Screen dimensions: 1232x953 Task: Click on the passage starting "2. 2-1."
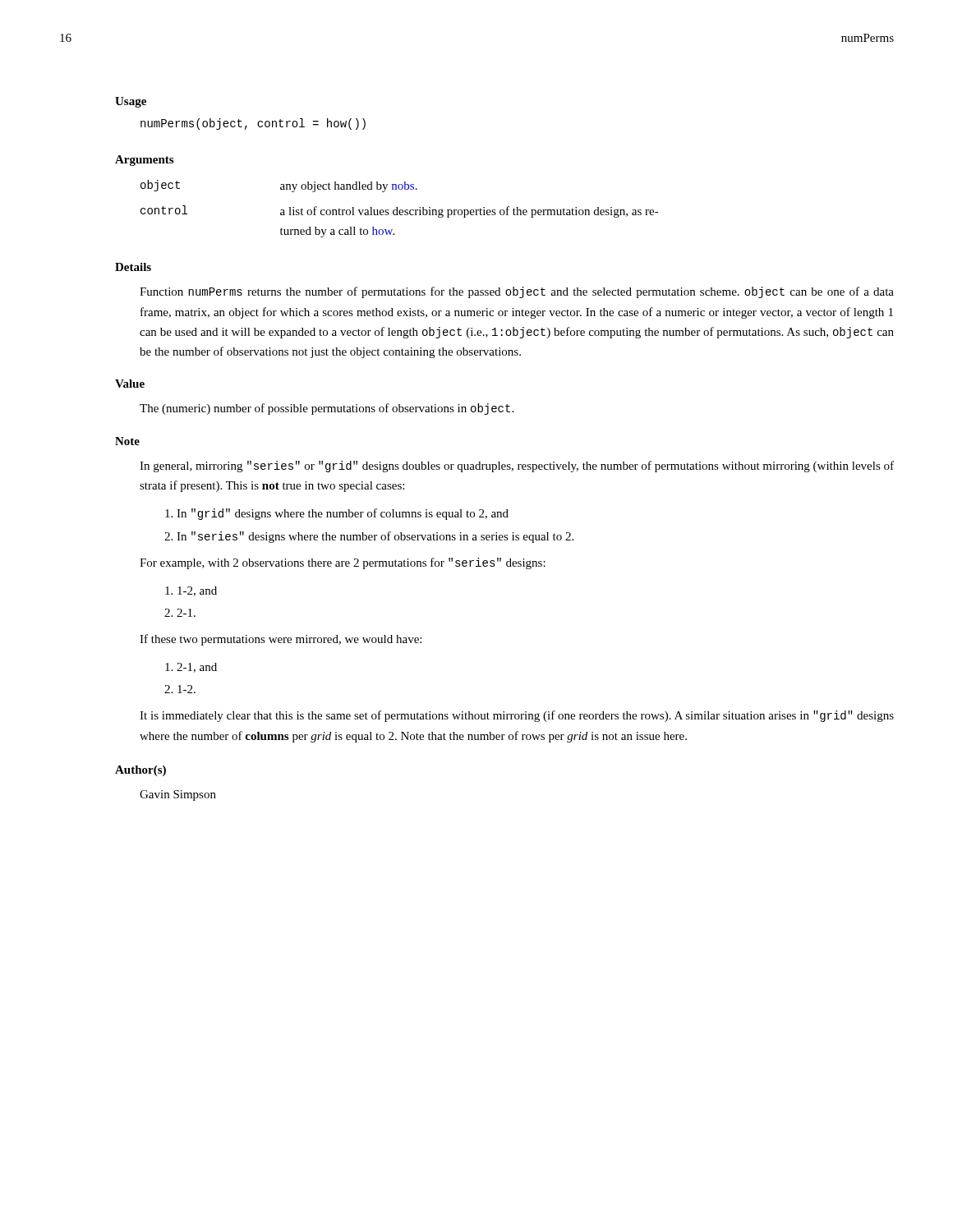180,613
